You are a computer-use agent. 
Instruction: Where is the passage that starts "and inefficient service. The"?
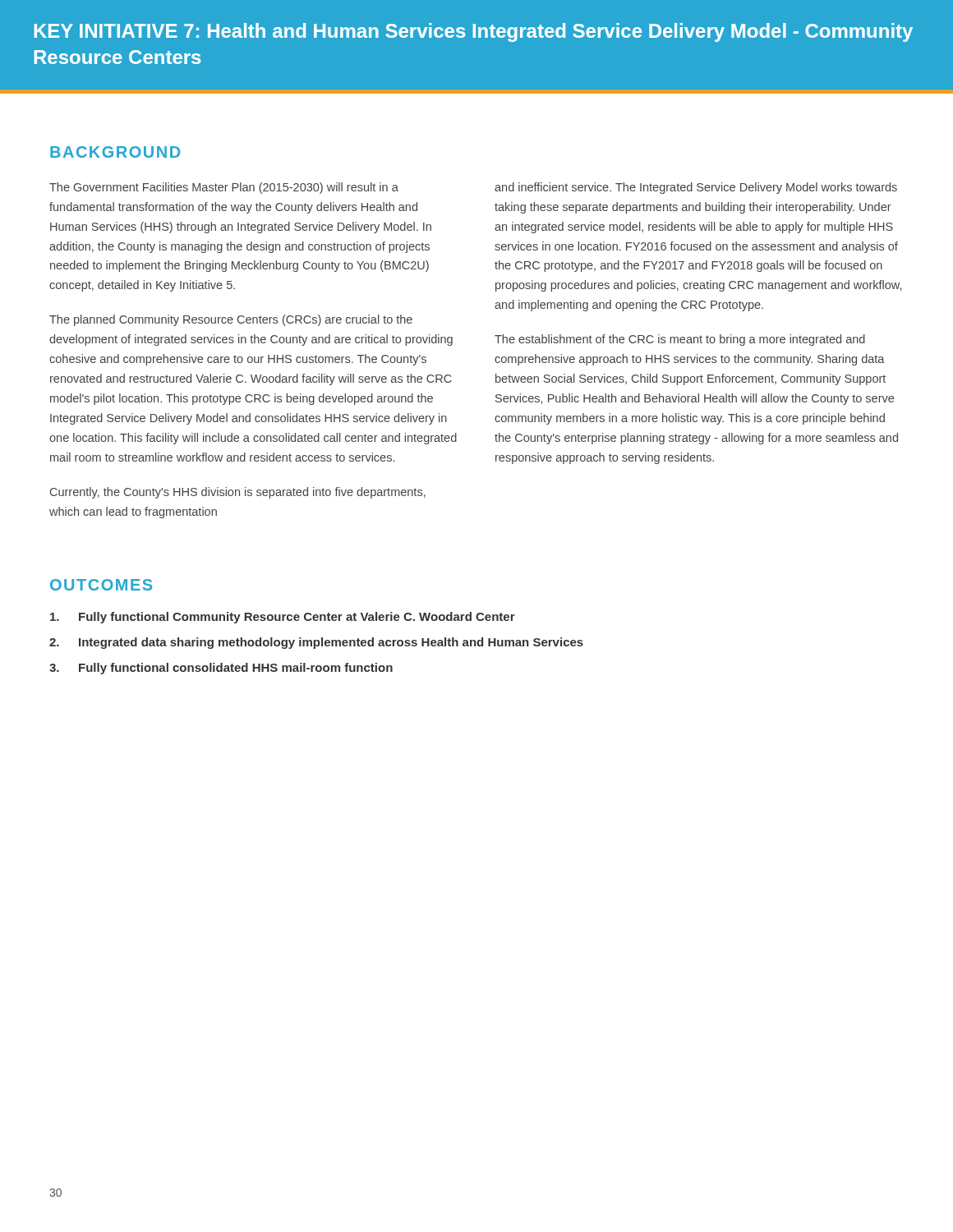click(699, 246)
